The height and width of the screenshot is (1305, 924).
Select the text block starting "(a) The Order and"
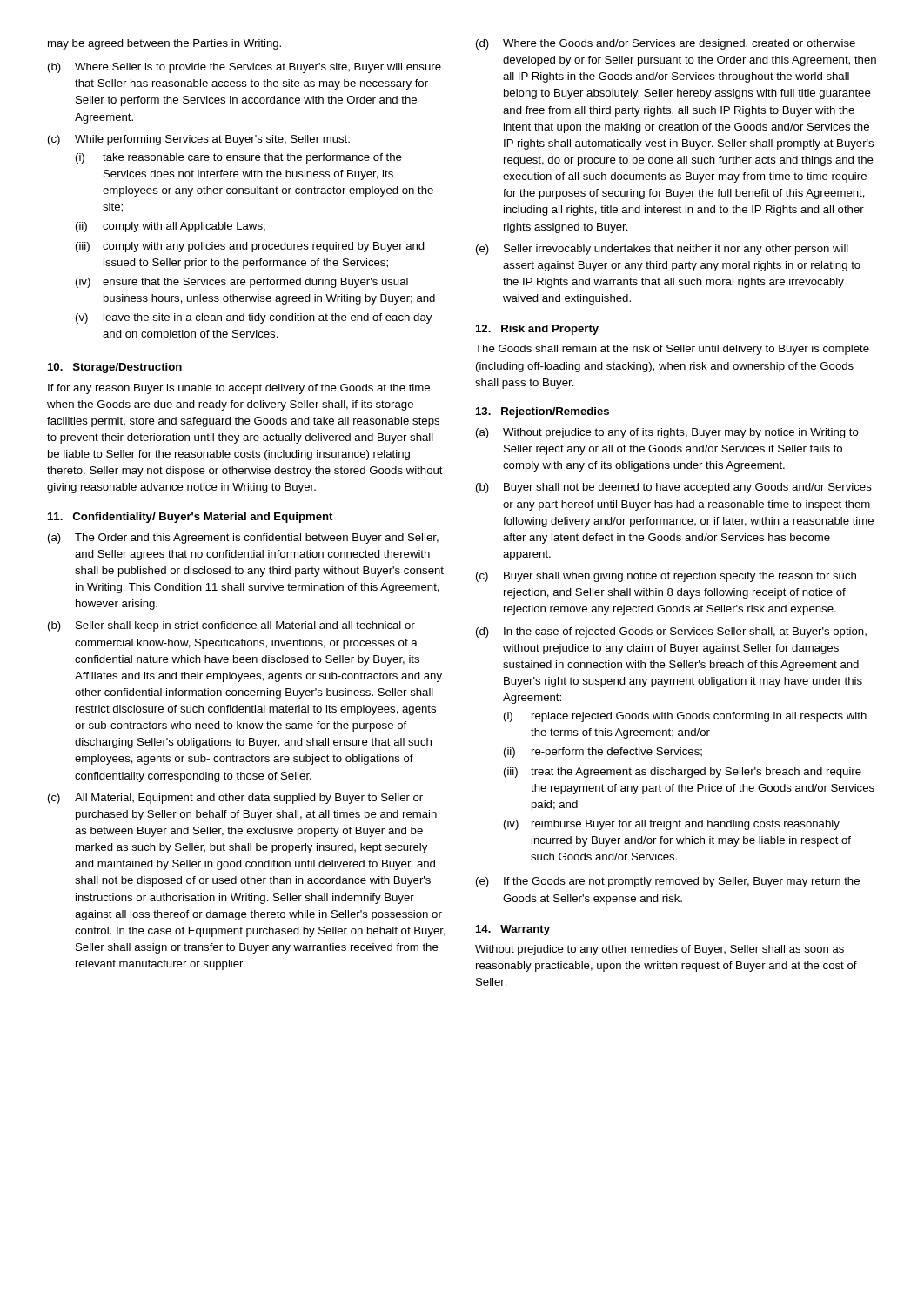point(248,570)
